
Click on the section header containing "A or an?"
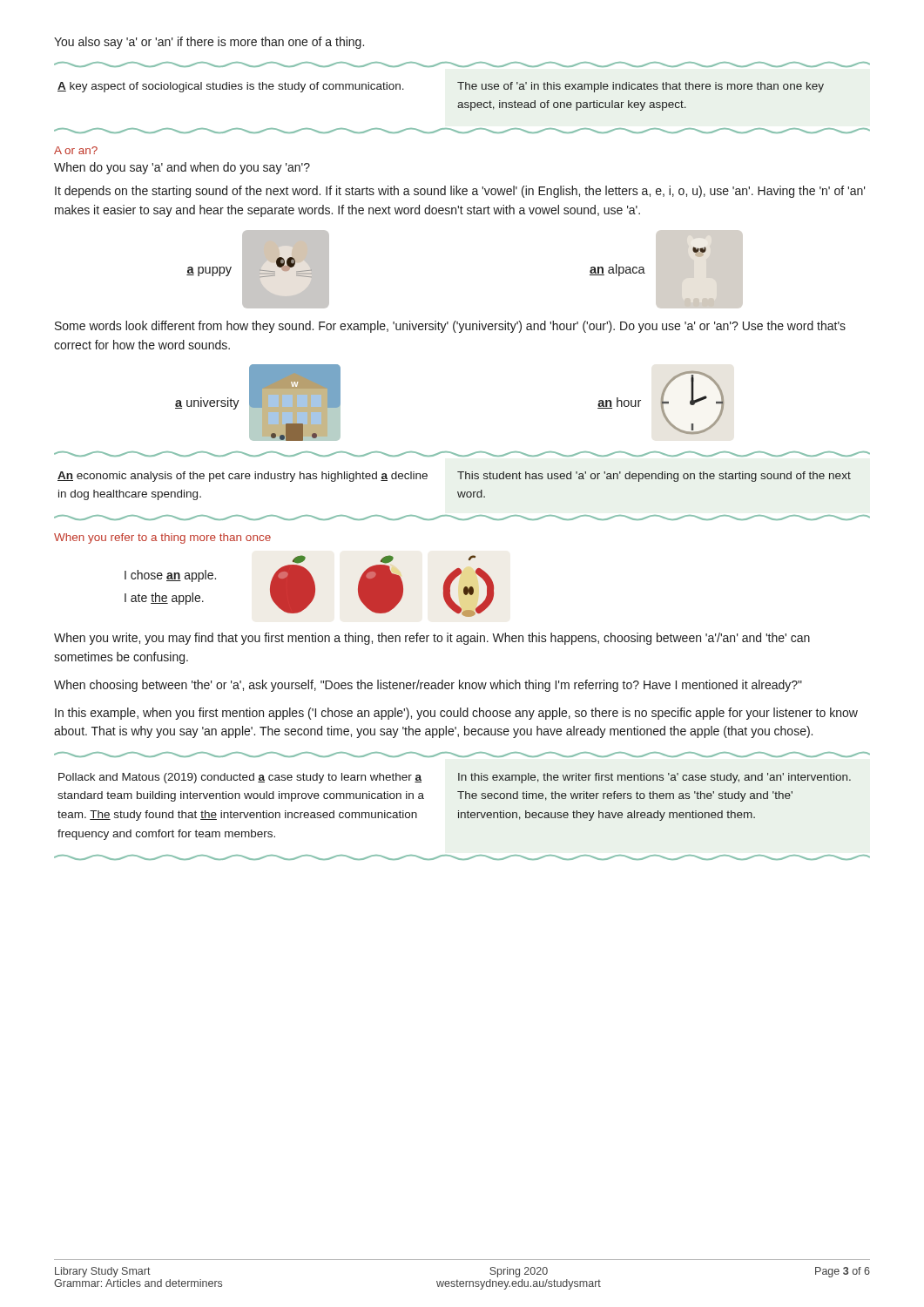pyautogui.click(x=76, y=150)
